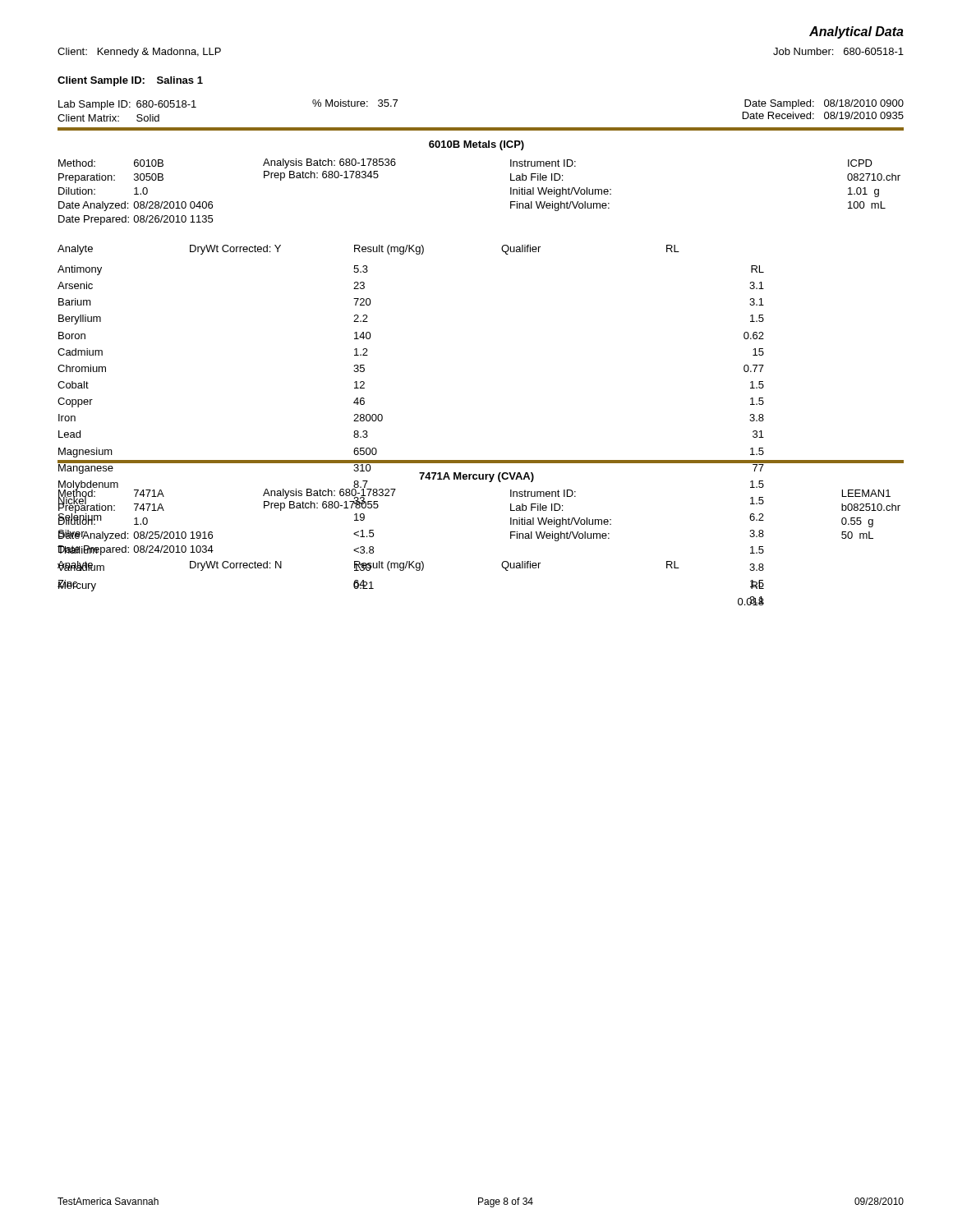Viewport: 953px width, 1232px height.
Task: Select the table that reads "Antimony5.3RL Arsenic233.1 Barium7203.1"
Action: 481,435
